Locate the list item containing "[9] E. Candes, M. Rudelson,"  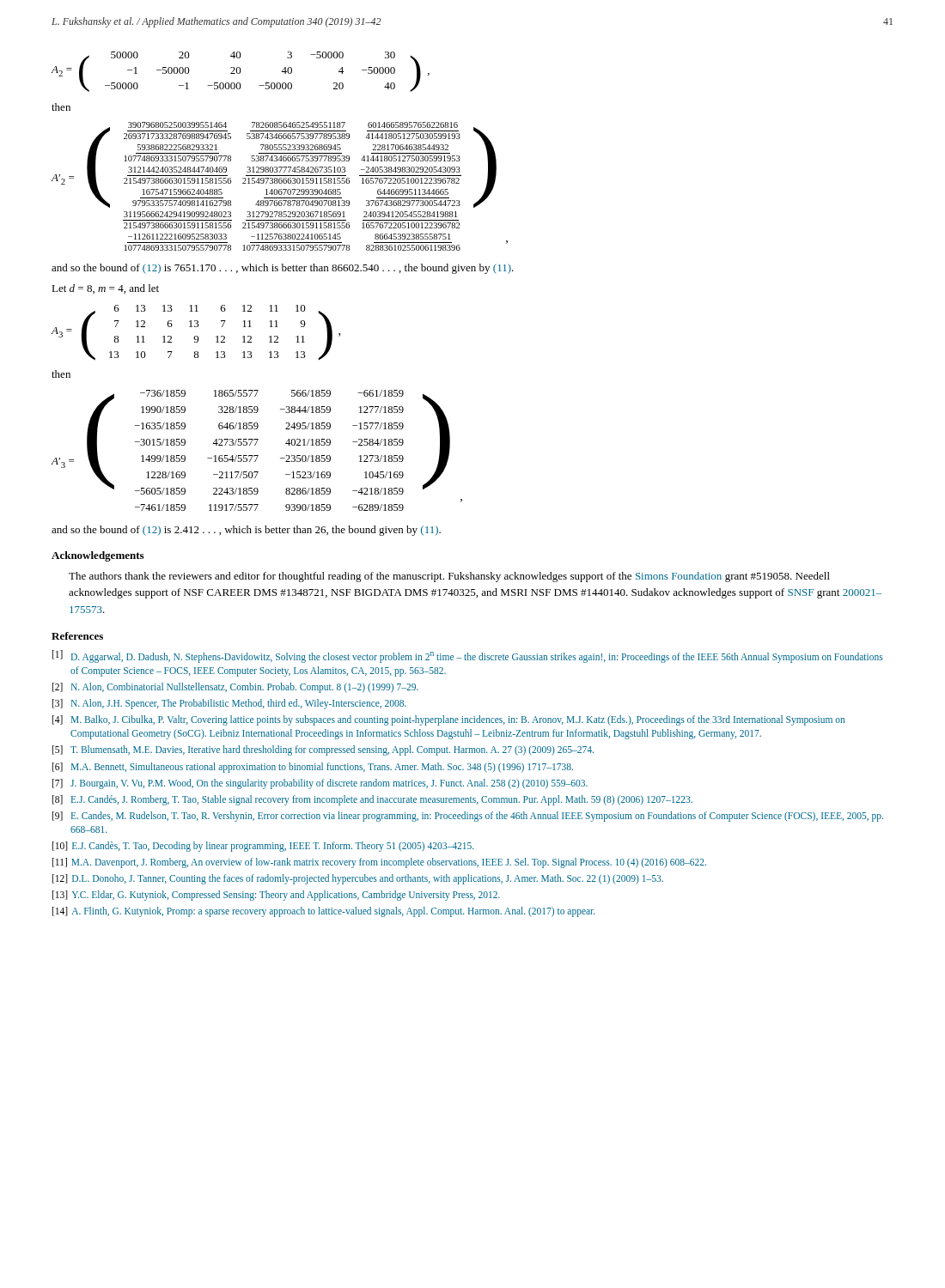472,823
